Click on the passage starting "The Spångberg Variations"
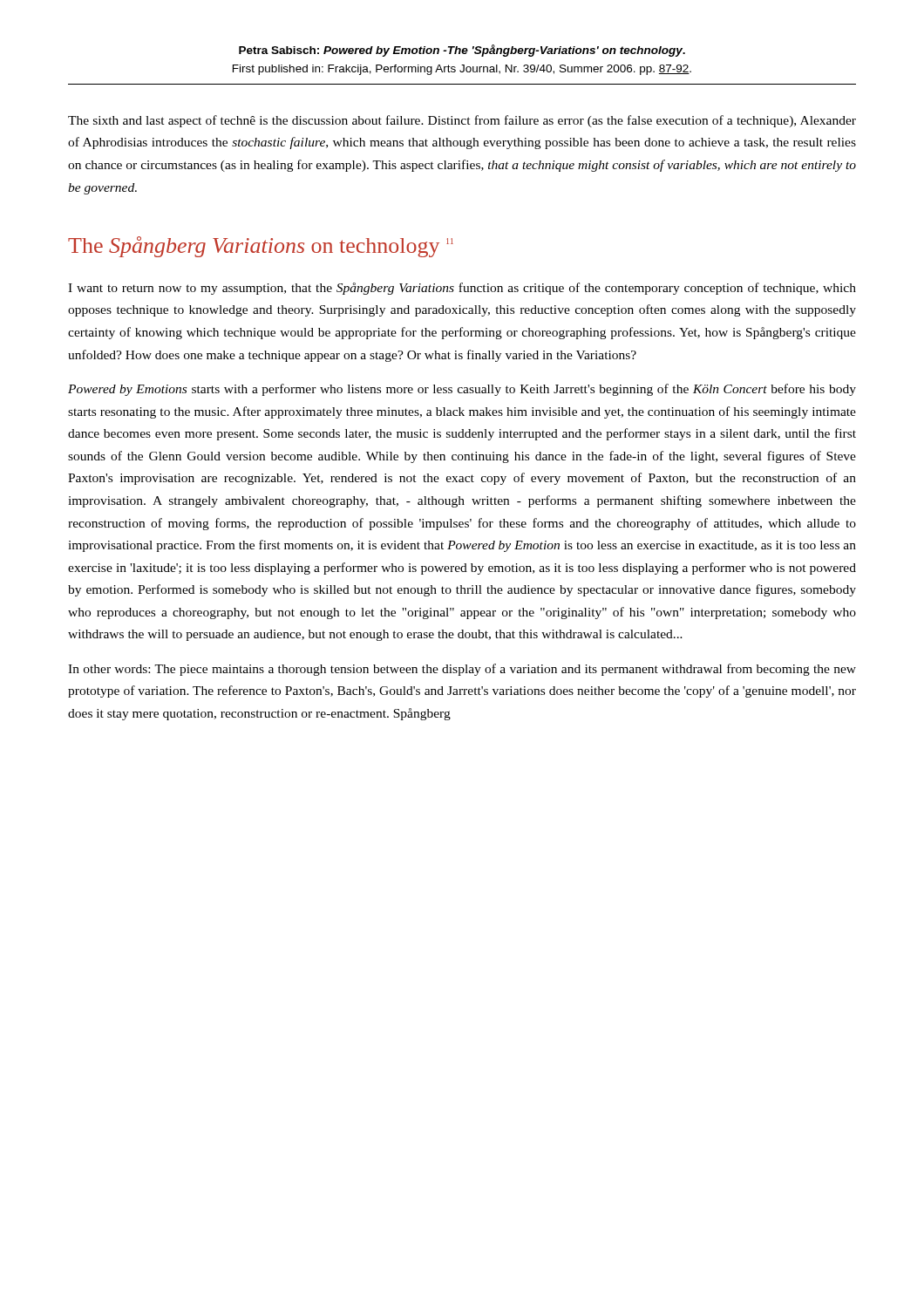The height and width of the screenshot is (1308, 924). (x=261, y=246)
